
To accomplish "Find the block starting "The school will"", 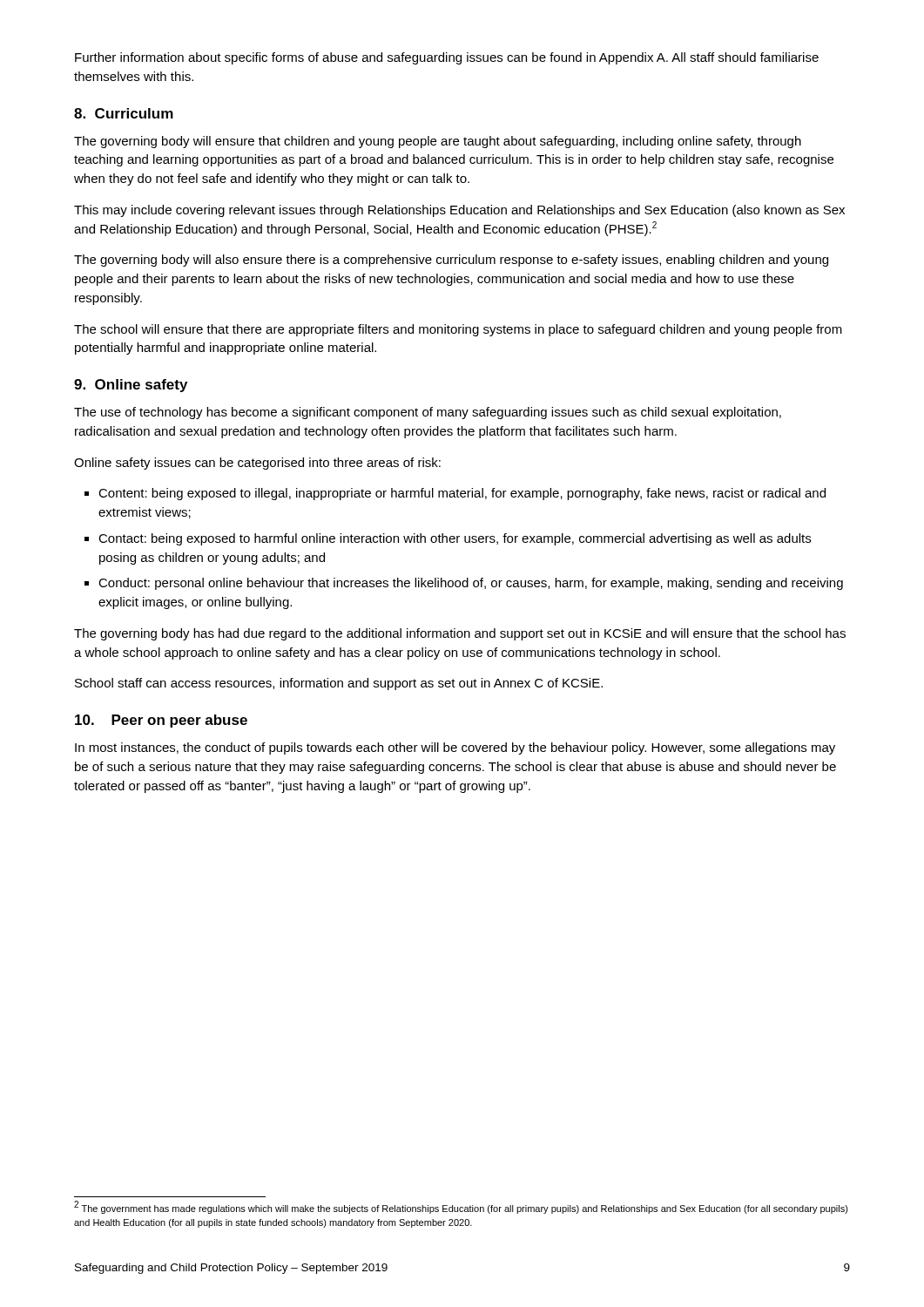I will 462,338.
